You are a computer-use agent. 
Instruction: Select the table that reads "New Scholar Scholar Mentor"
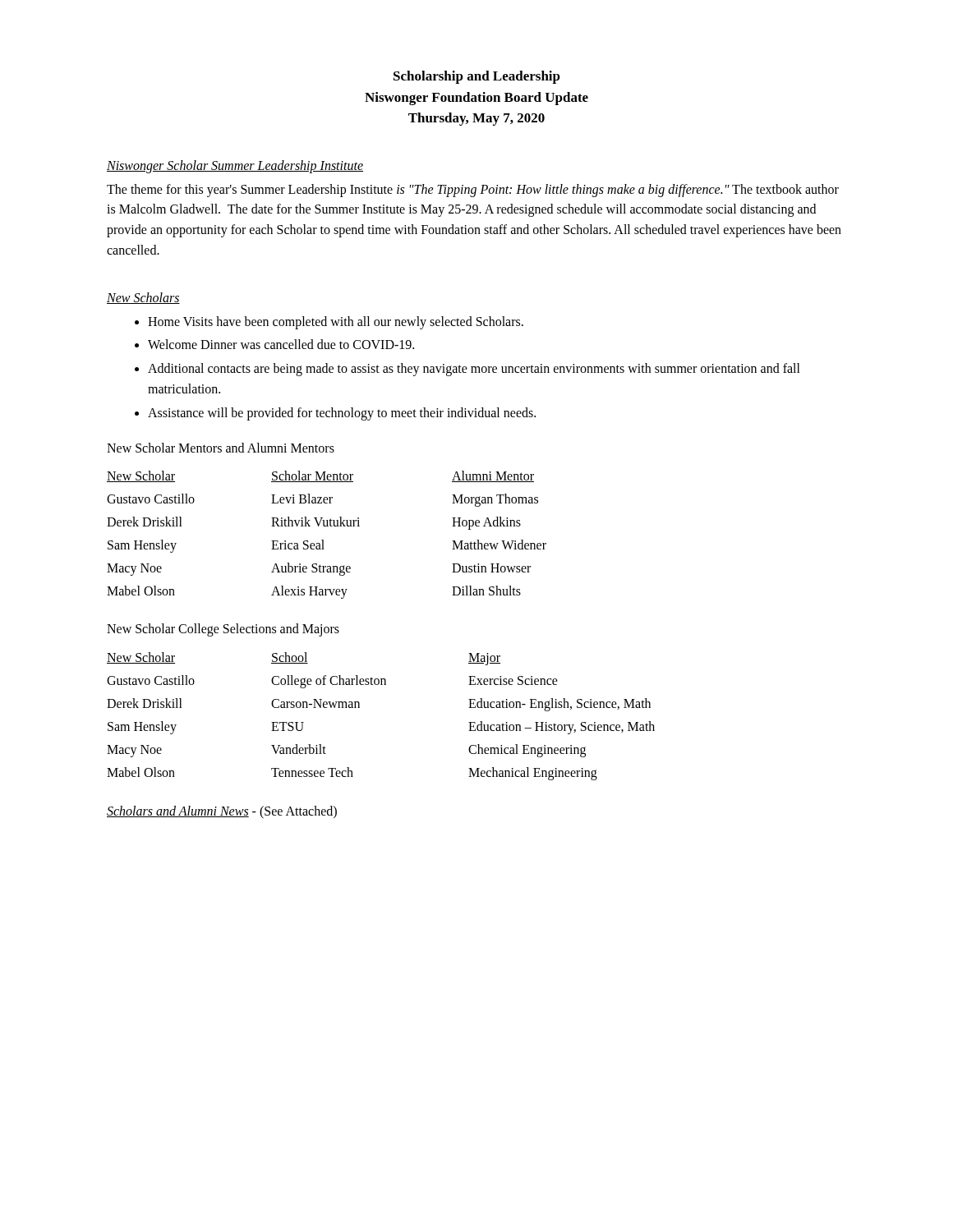pos(476,534)
